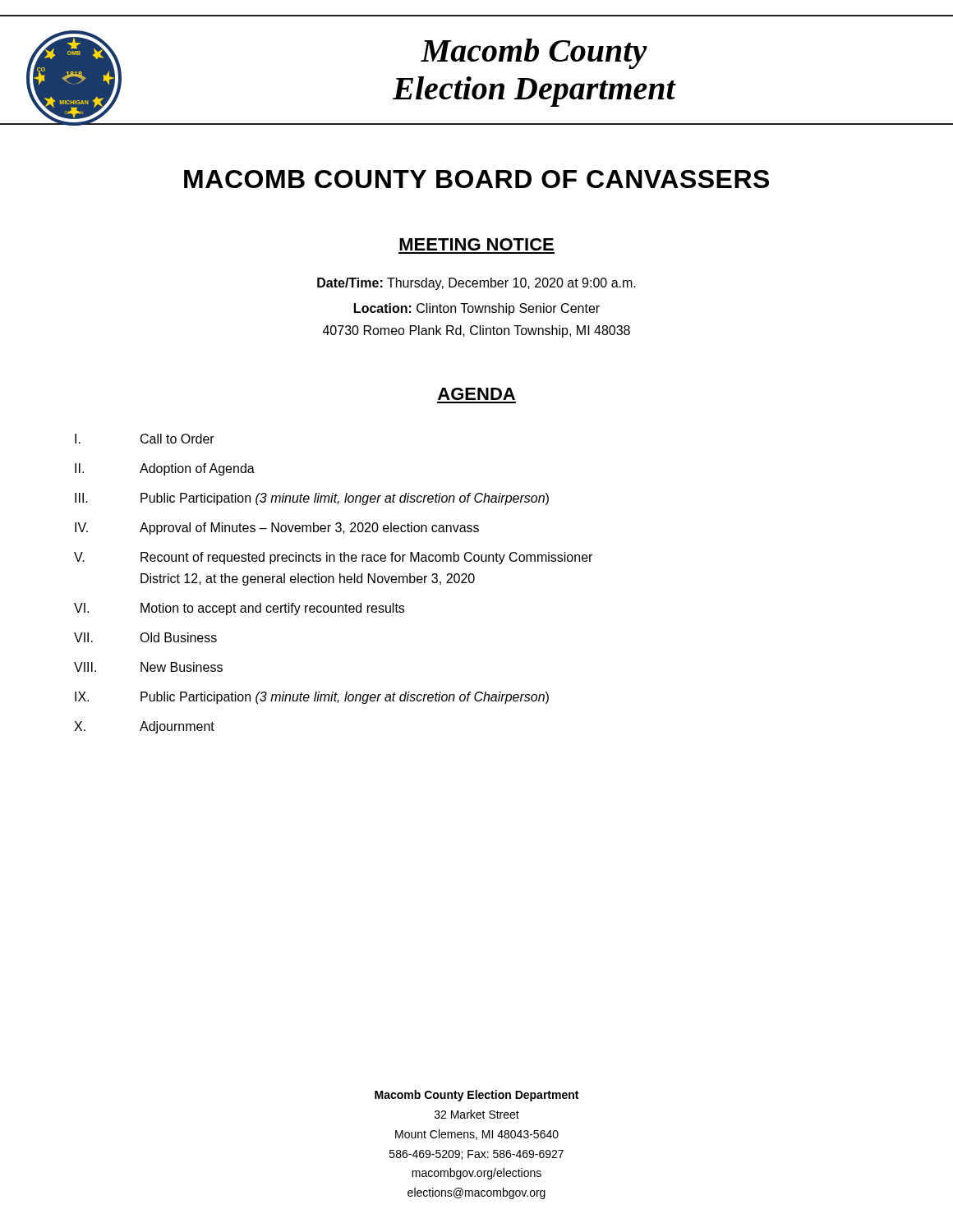Locate the list item with the text "V. Recount of requested precincts"
The height and width of the screenshot is (1232, 953).
476,568
